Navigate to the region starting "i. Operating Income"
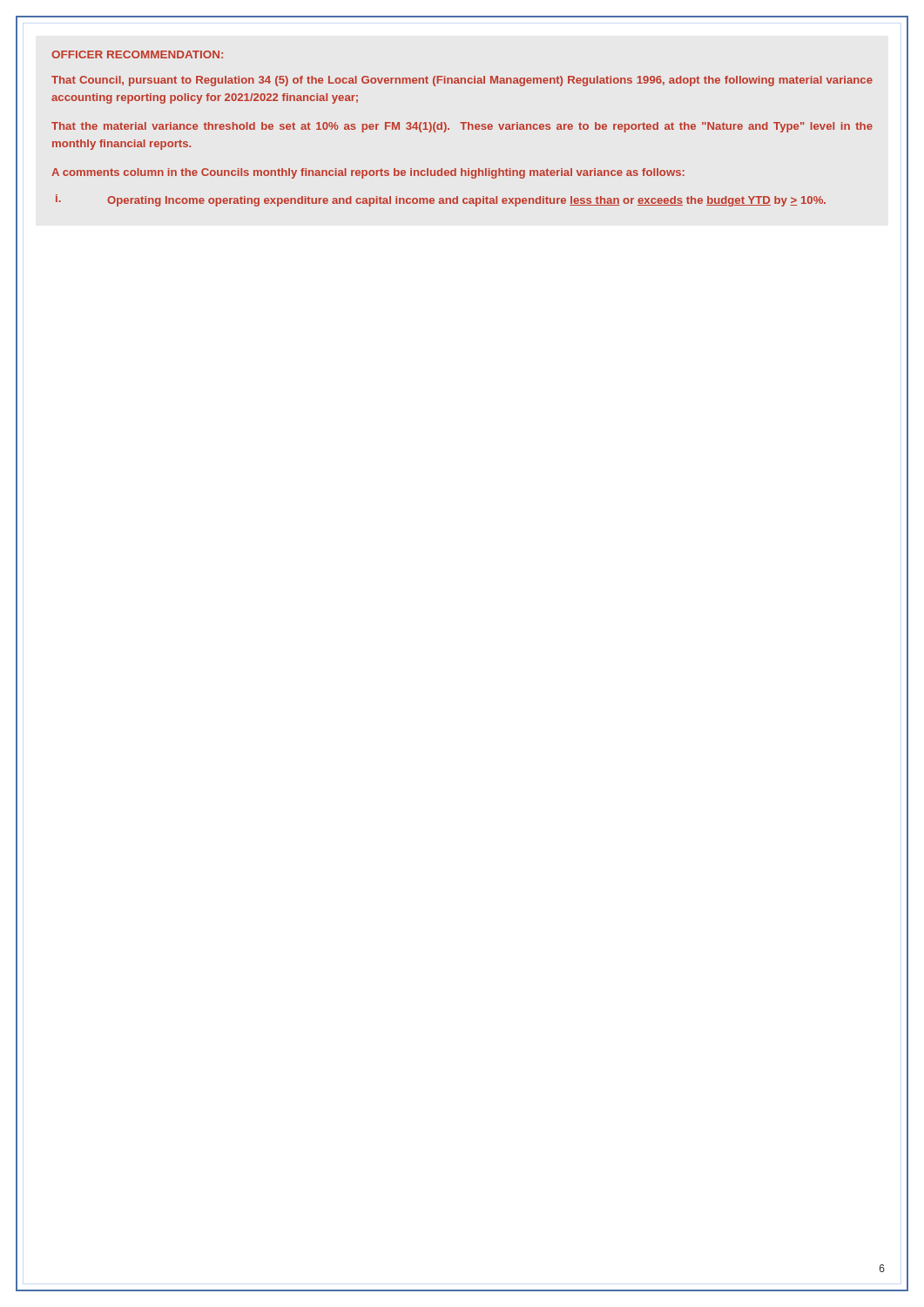 point(462,201)
